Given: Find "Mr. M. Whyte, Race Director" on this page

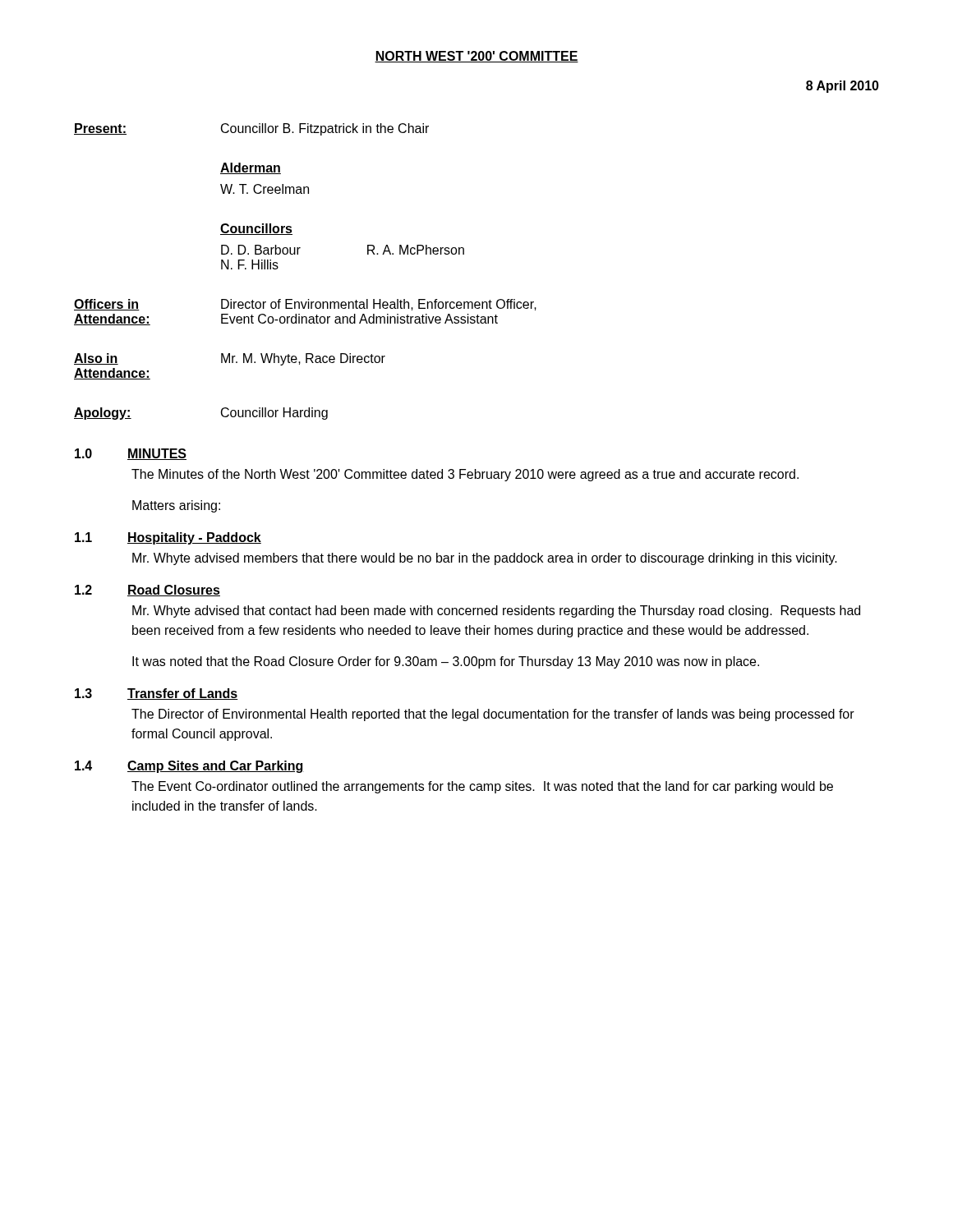Looking at the screenshot, I should point(303,359).
